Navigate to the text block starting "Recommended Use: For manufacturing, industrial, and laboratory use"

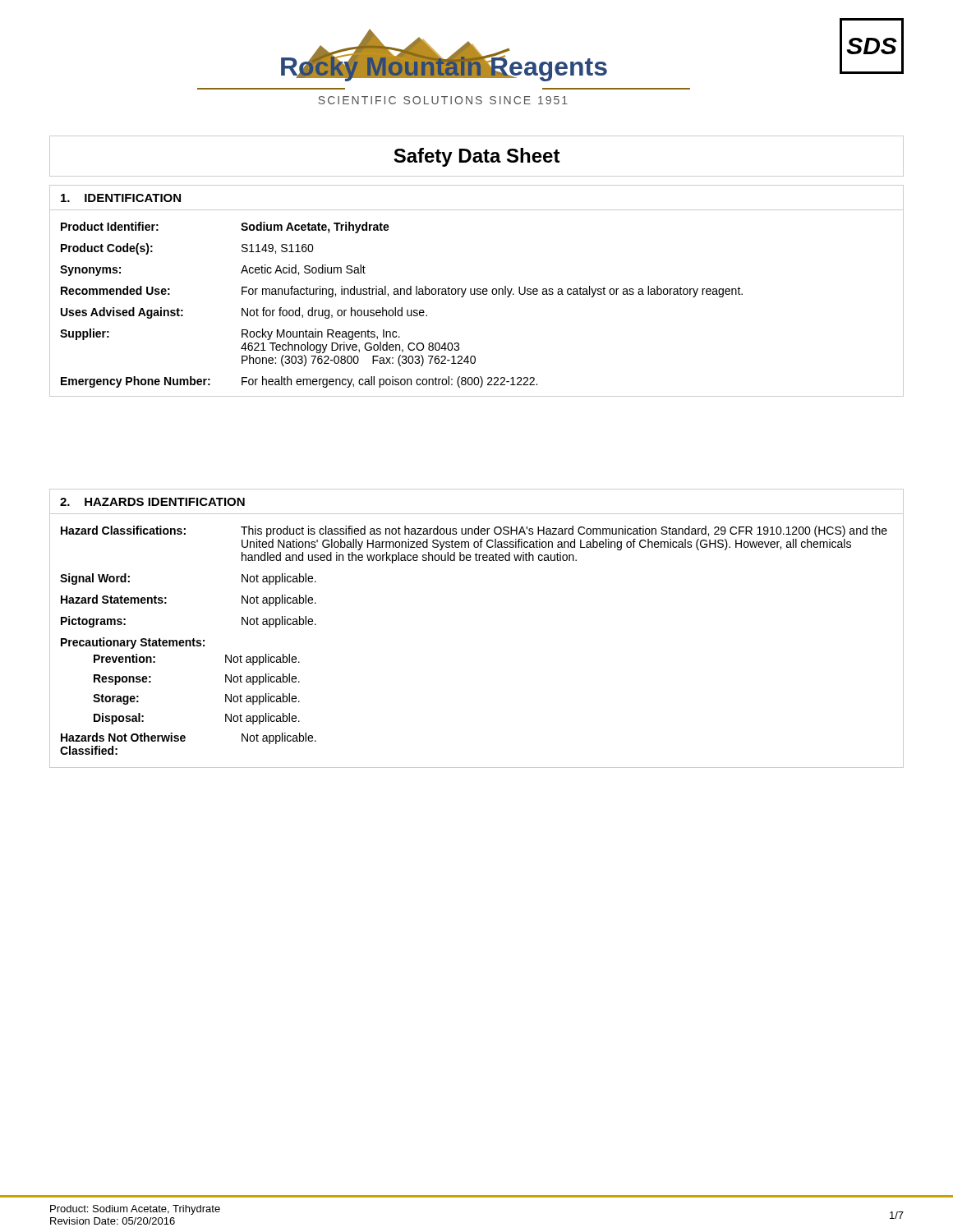(x=476, y=291)
